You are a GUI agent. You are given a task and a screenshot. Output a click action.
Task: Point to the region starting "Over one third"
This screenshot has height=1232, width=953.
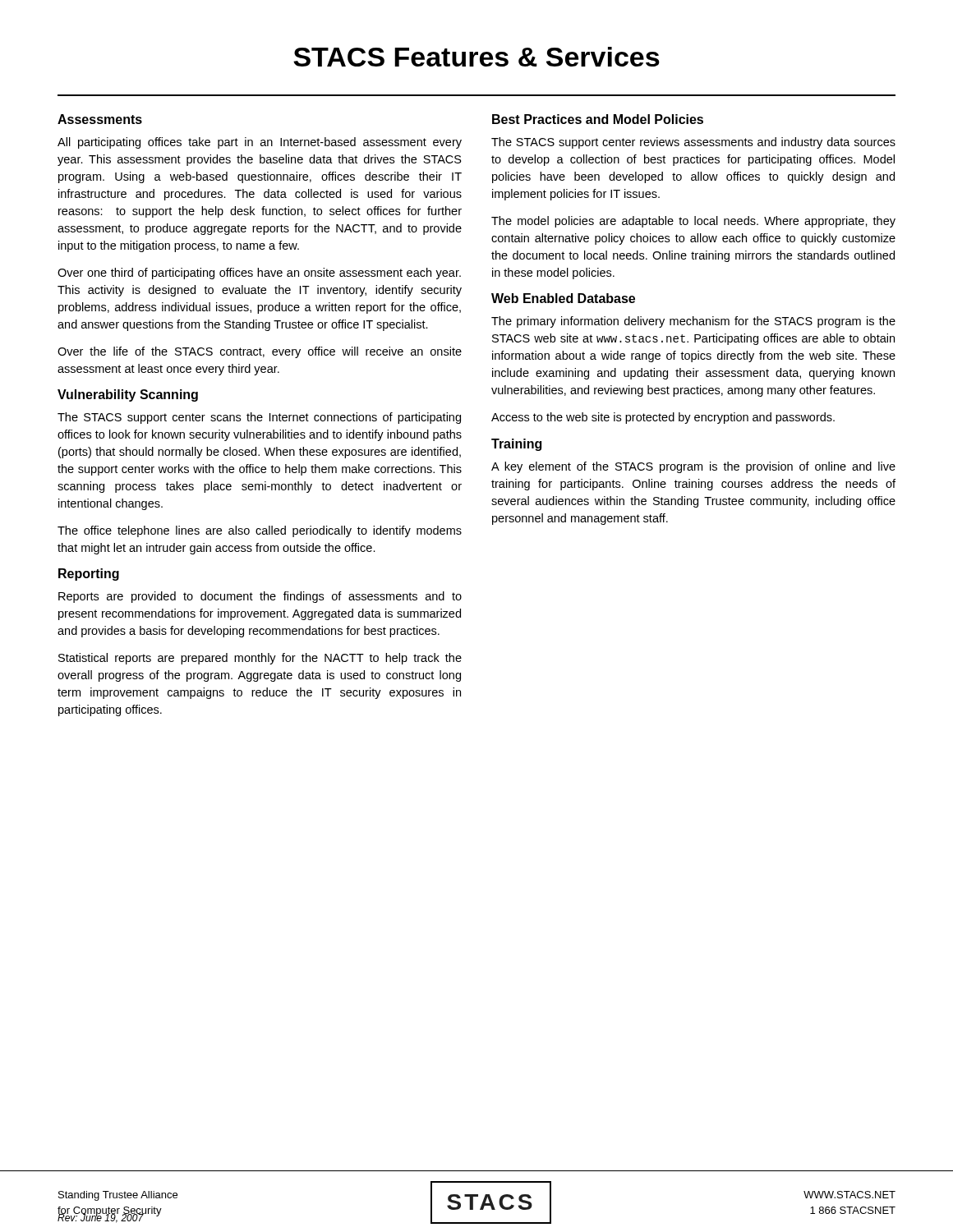(x=260, y=299)
